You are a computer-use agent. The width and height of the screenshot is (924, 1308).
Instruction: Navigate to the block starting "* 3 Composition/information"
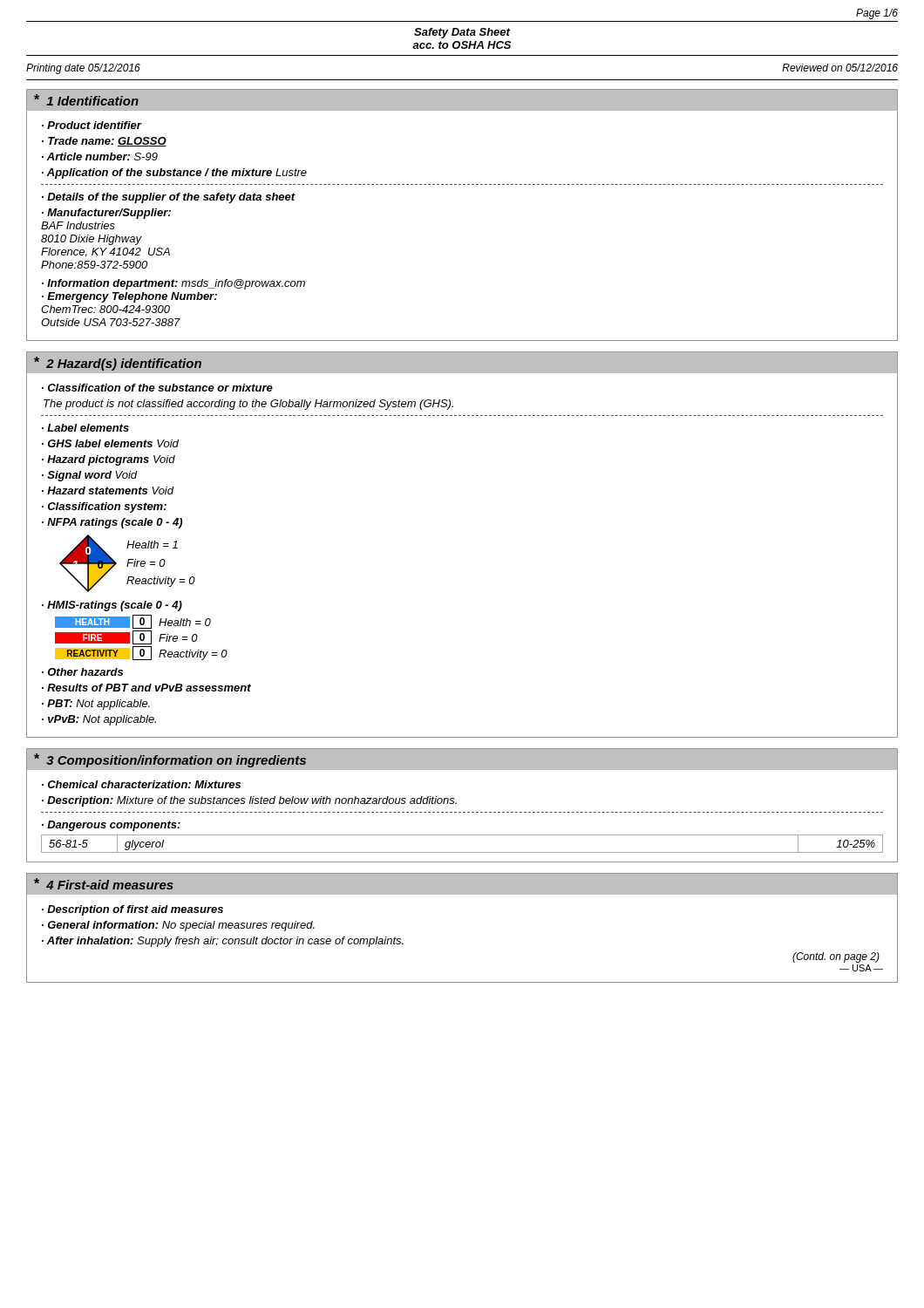(170, 760)
